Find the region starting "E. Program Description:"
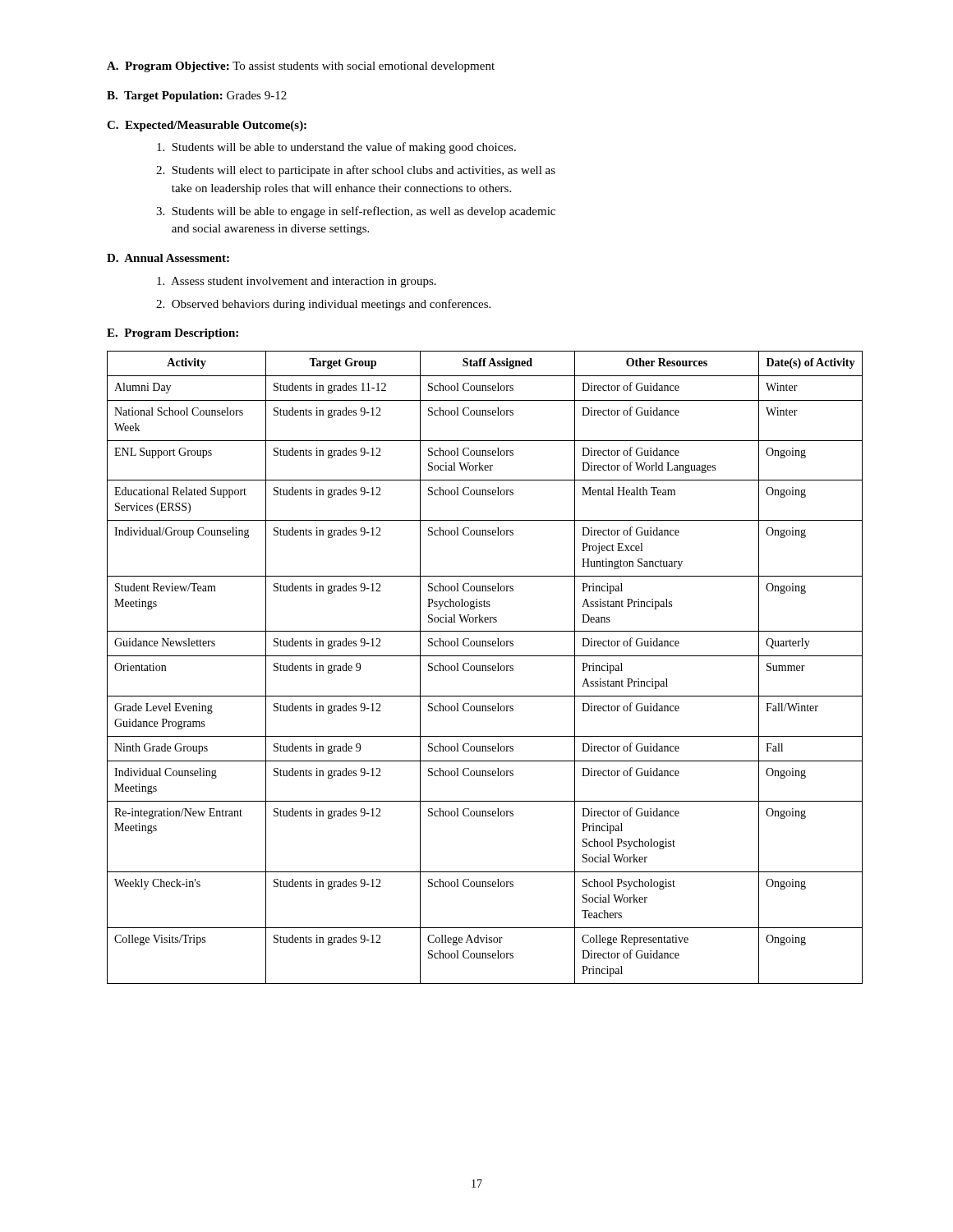This screenshot has width=953, height=1232. point(173,333)
